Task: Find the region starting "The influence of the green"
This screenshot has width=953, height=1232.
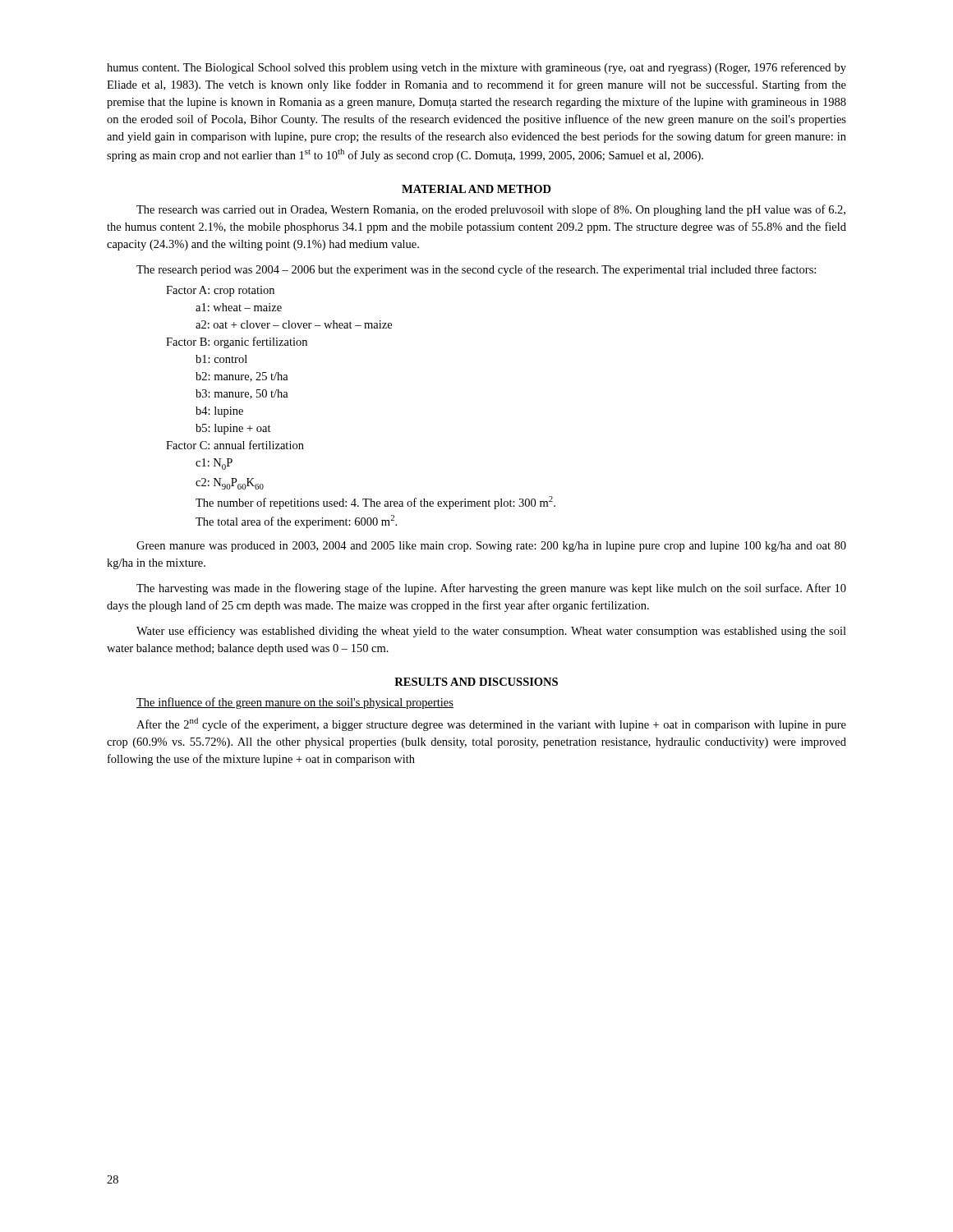Action: pos(295,702)
